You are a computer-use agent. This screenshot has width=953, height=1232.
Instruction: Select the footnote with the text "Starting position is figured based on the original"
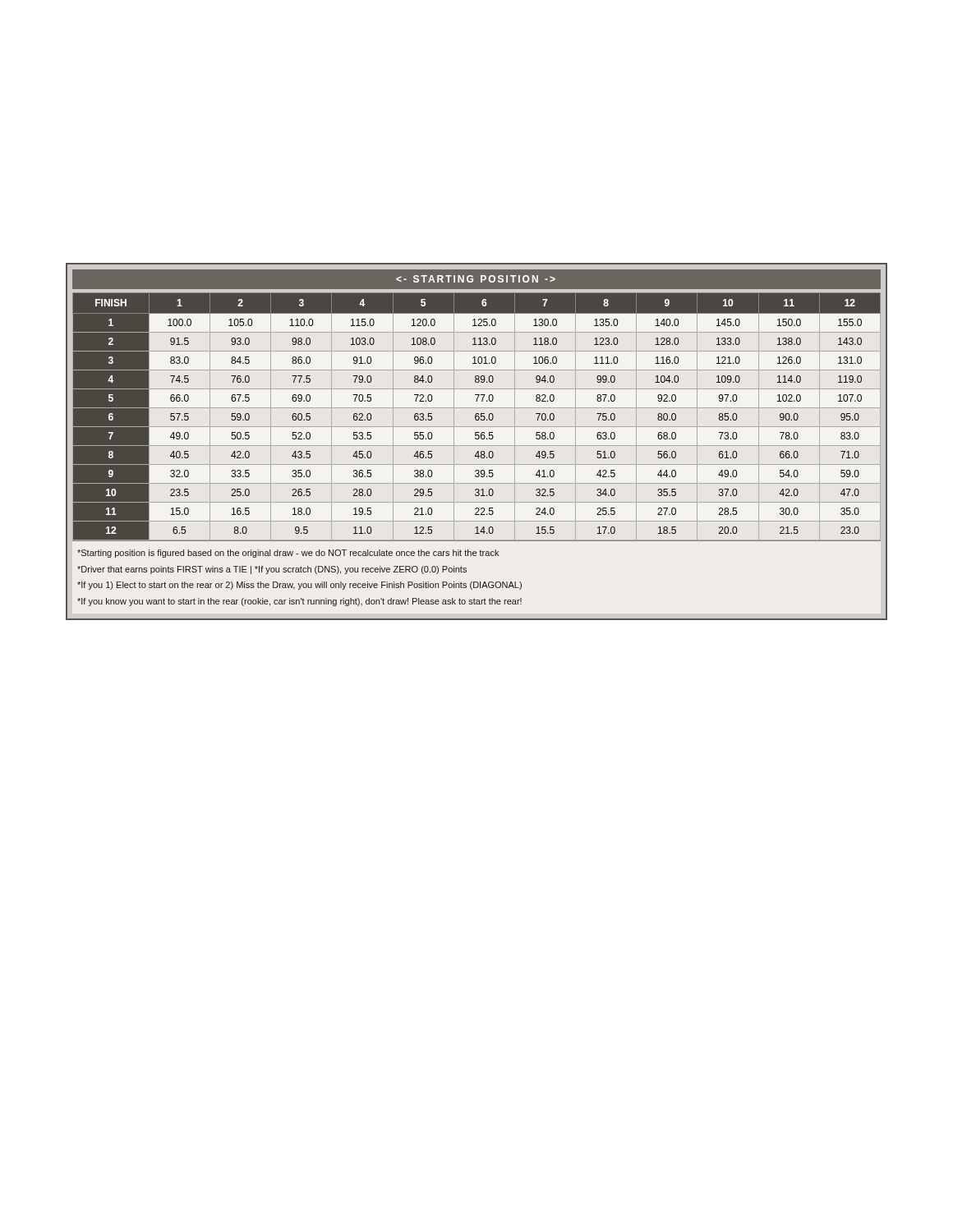[x=288, y=553]
